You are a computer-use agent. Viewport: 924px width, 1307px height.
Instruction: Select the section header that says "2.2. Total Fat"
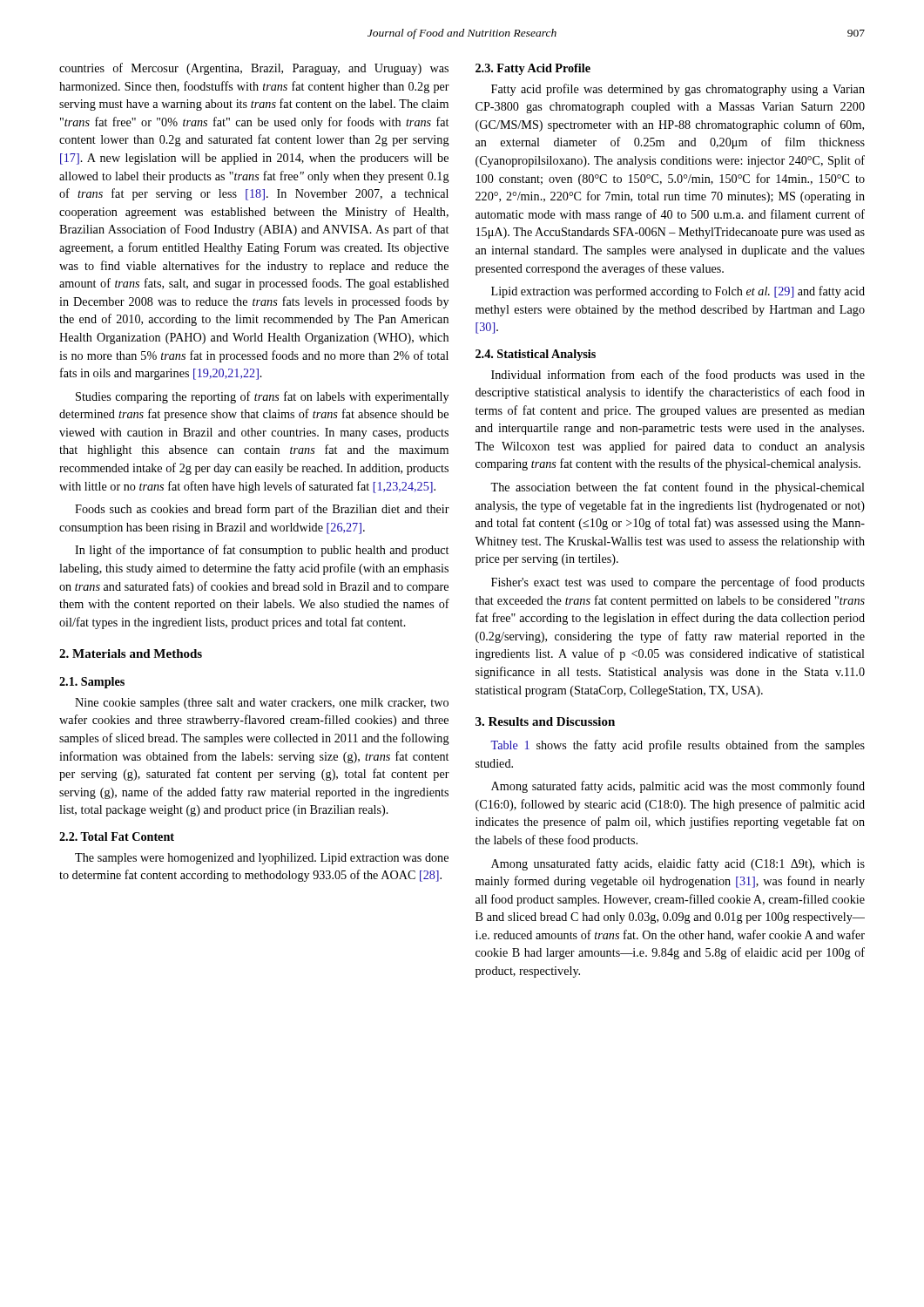pyautogui.click(x=117, y=836)
